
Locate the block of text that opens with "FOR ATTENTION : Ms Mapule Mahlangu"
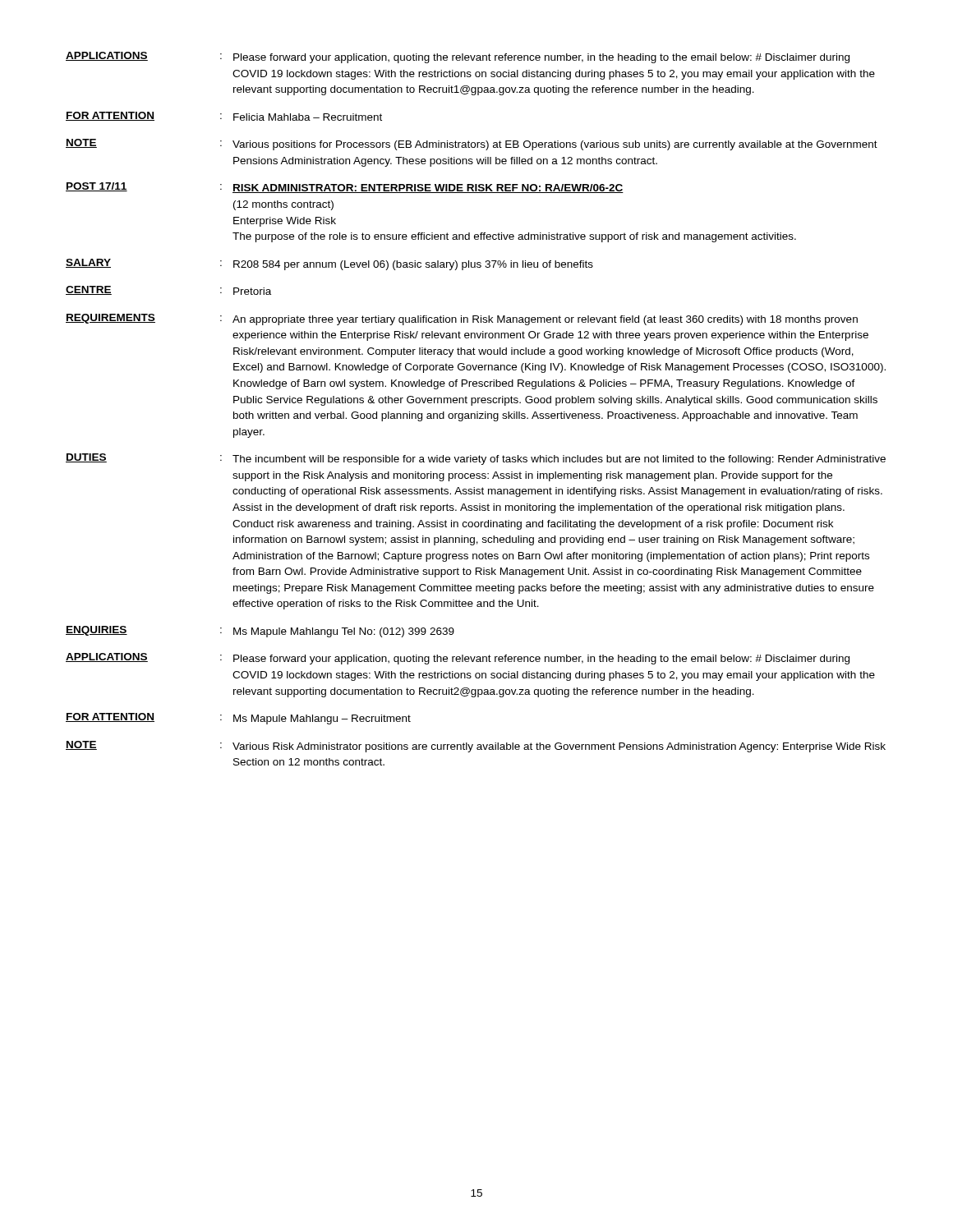tap(238, 719)
